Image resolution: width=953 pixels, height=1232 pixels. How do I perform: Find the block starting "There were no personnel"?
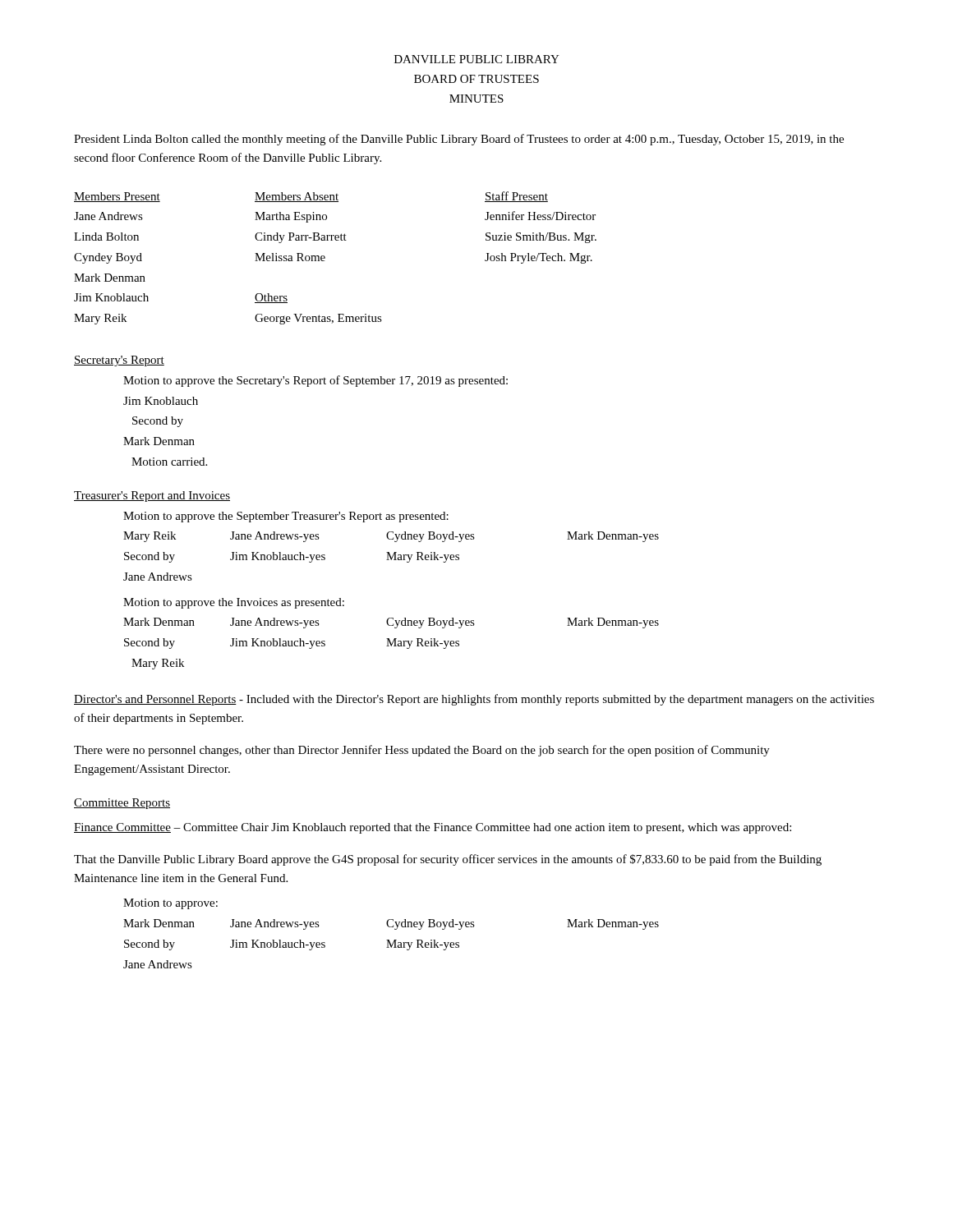point(422,759)
